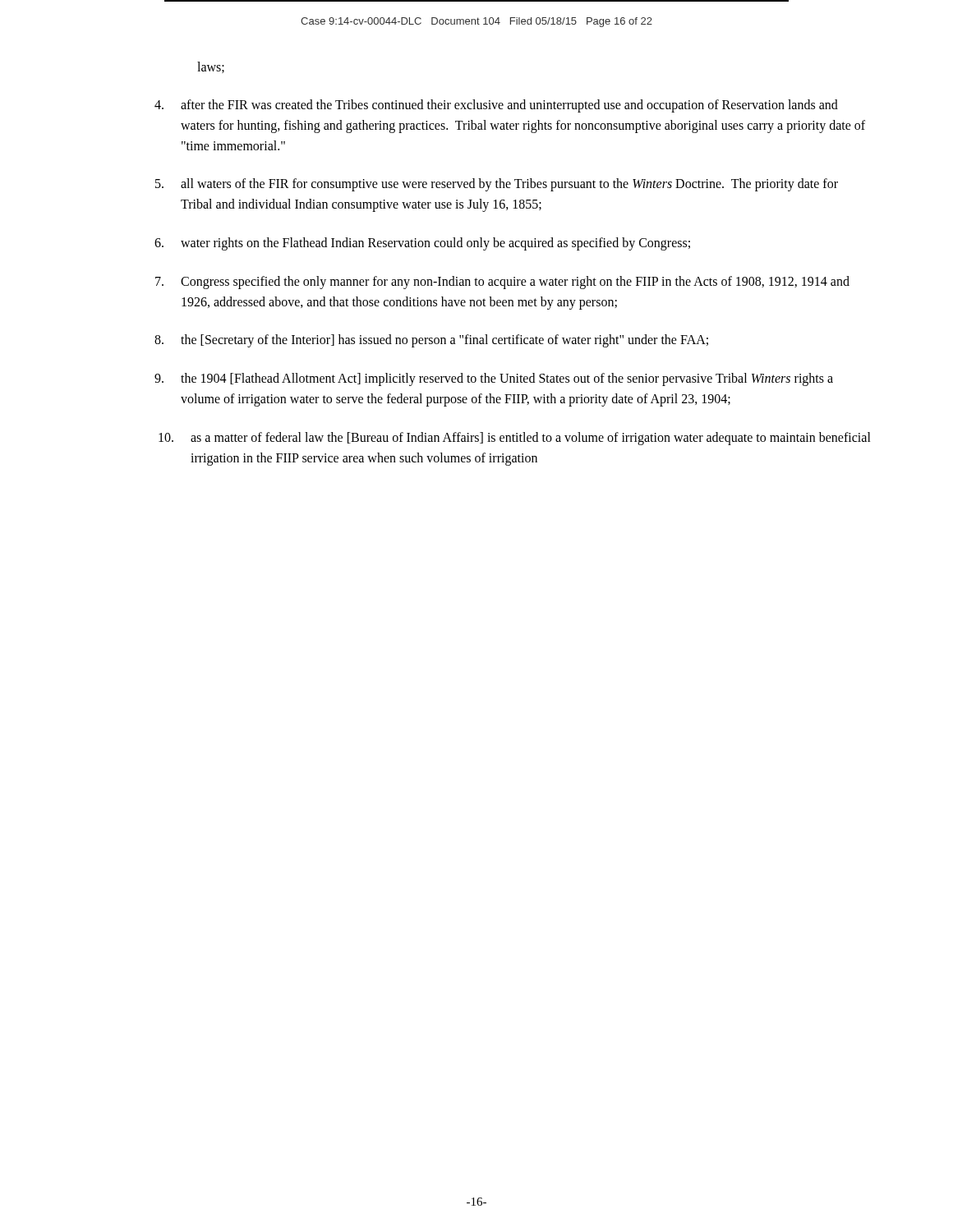
Task: Point to the block beginning "8. the [Secretary of"
Action: click(x=493, y=341)
